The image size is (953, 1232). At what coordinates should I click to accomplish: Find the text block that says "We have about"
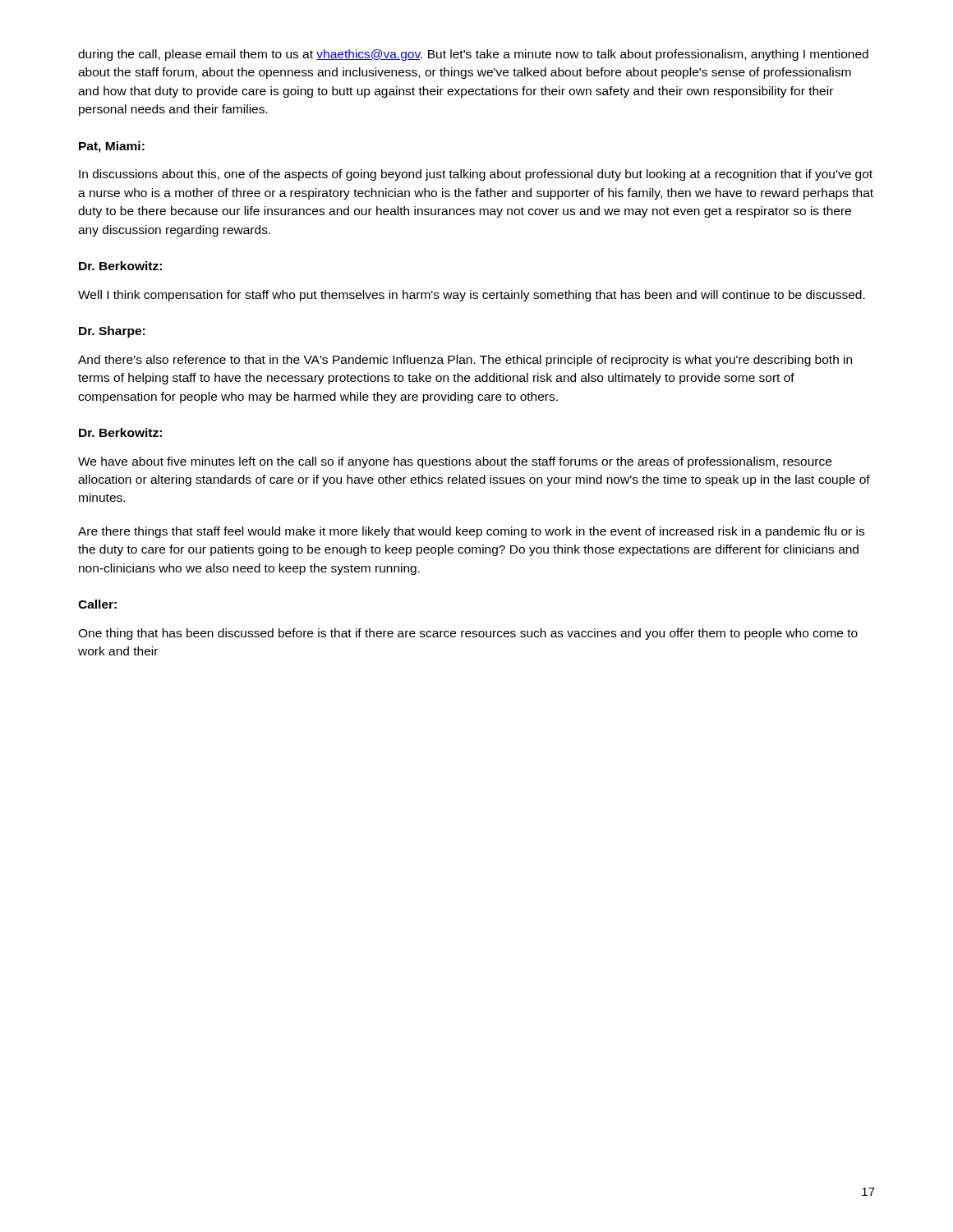(x=474, y=479)
